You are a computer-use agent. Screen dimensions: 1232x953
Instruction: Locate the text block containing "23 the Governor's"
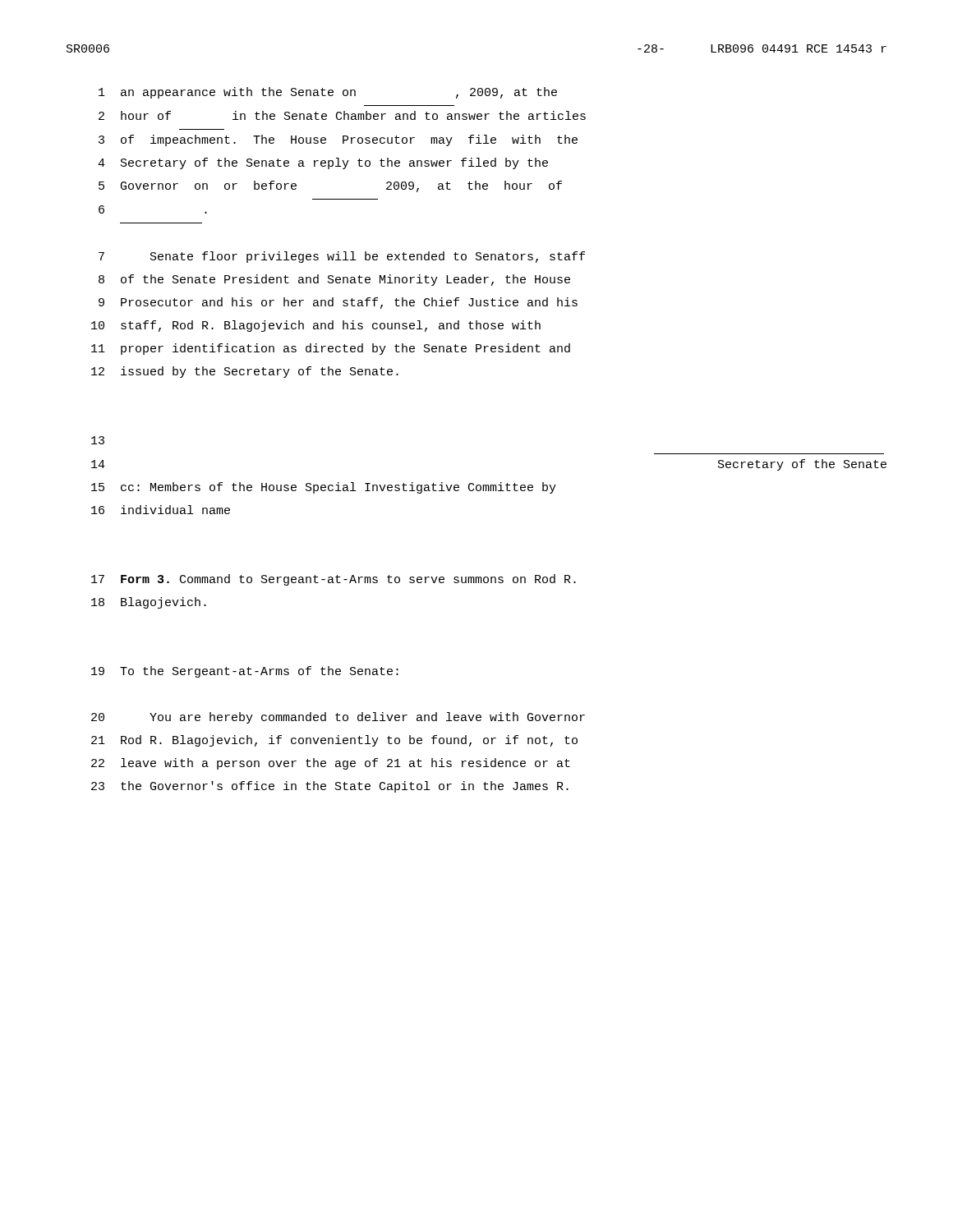click(476, 788)
